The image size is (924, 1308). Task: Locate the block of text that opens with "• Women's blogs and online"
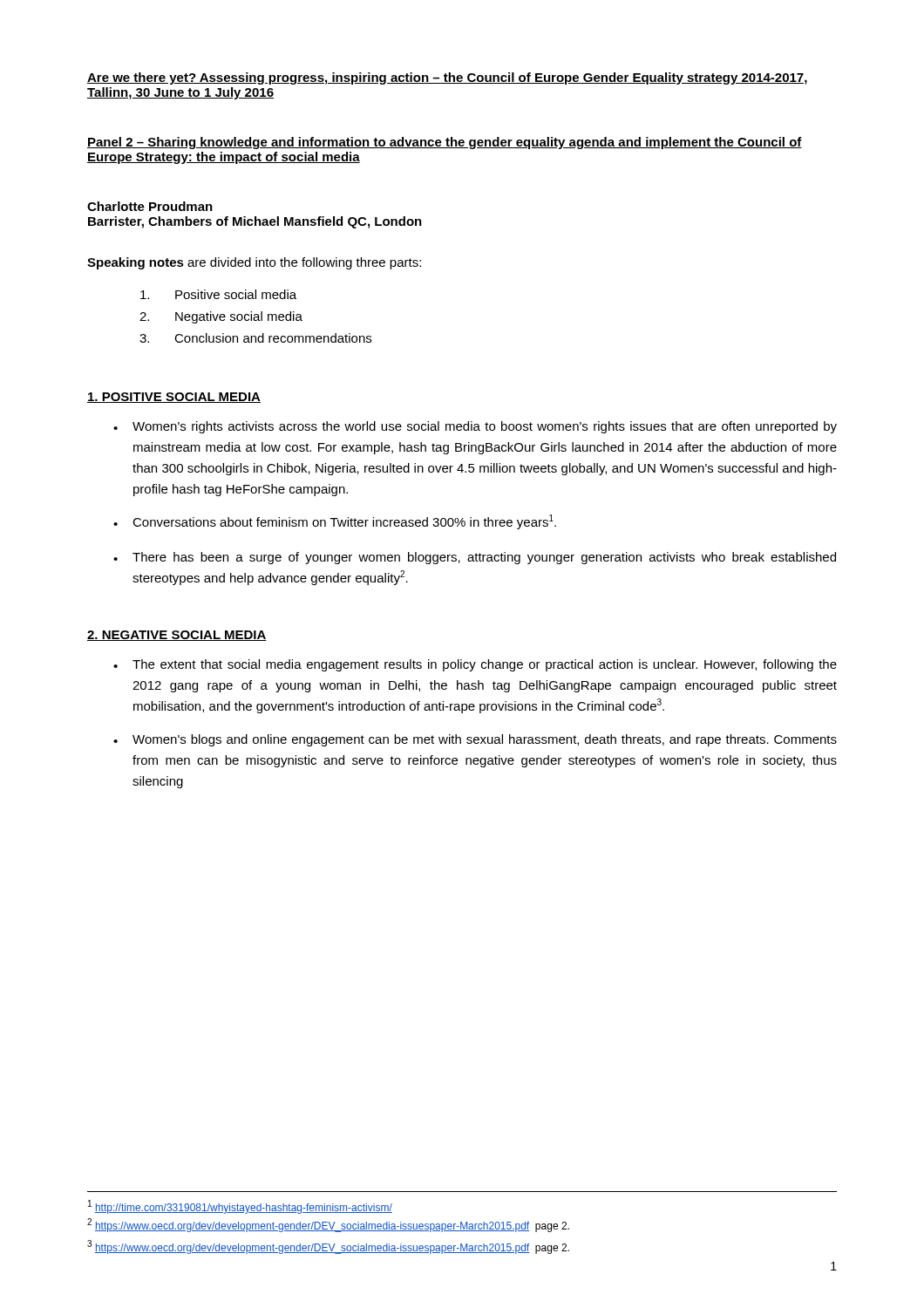[475, 760]
